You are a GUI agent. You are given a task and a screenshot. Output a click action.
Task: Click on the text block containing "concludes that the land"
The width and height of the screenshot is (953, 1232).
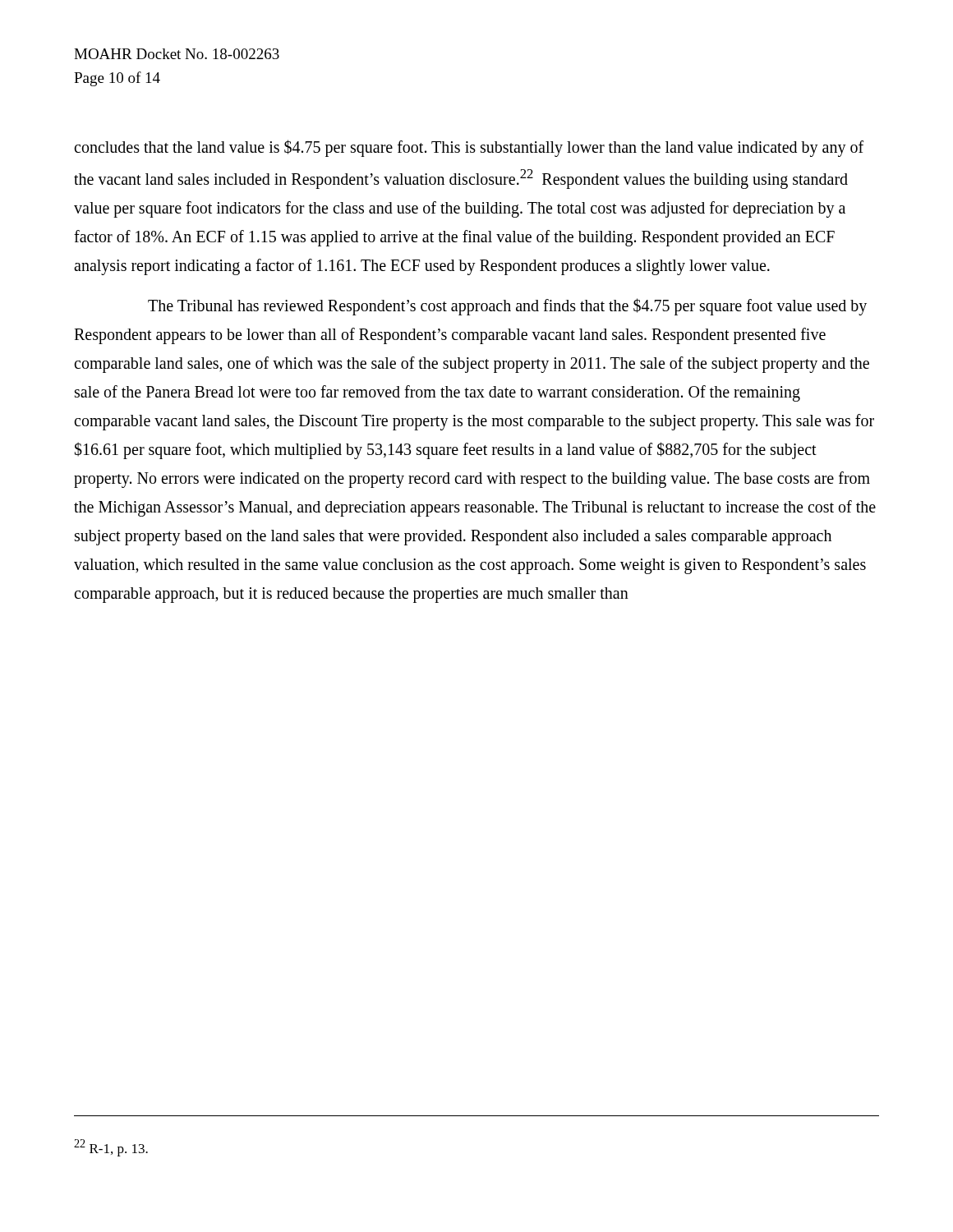[x=476, y=370]
